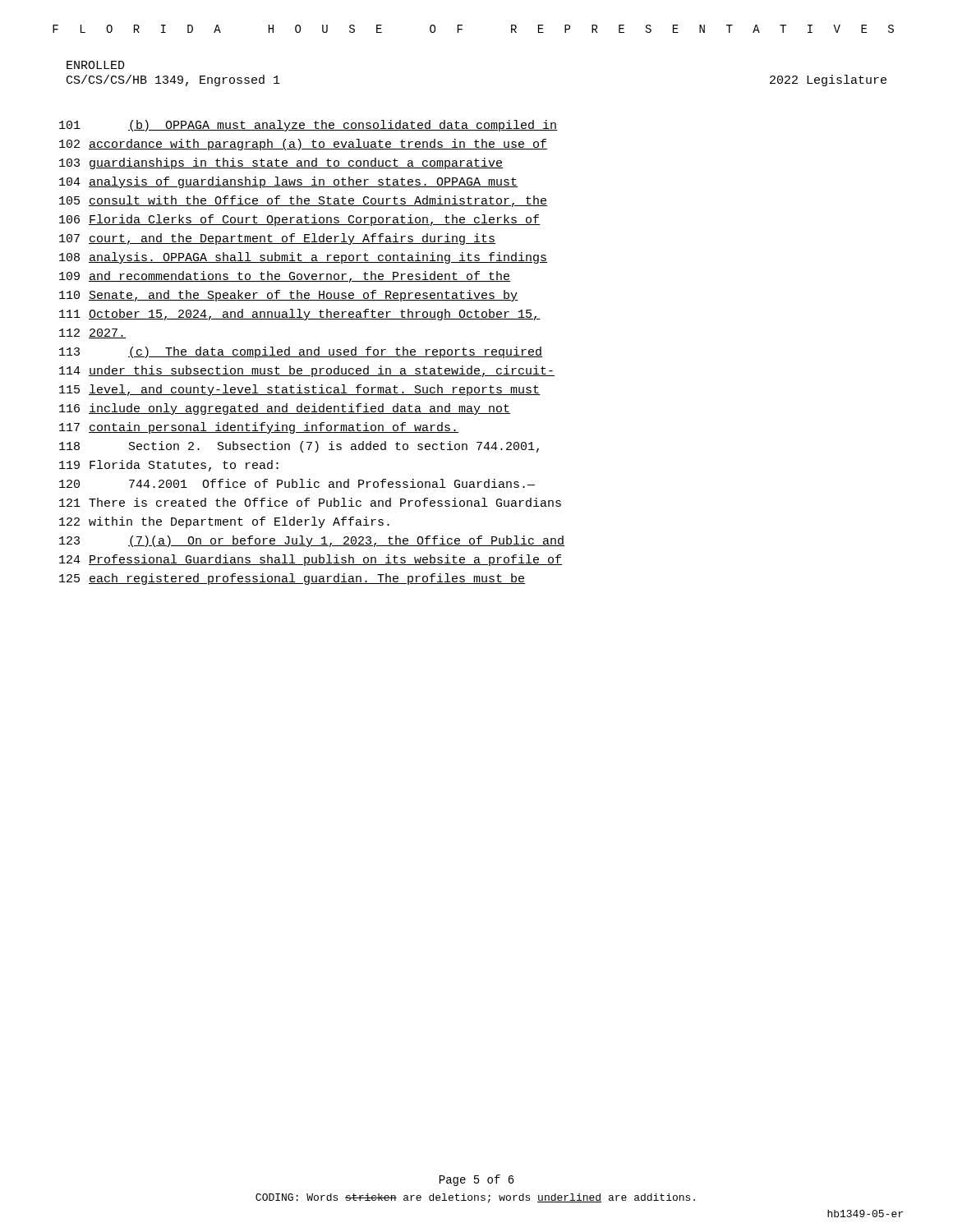The width and height of the screenshot is (953, 1232).
Task: Click where it says "112 2027."
Action: pos(92,333)
